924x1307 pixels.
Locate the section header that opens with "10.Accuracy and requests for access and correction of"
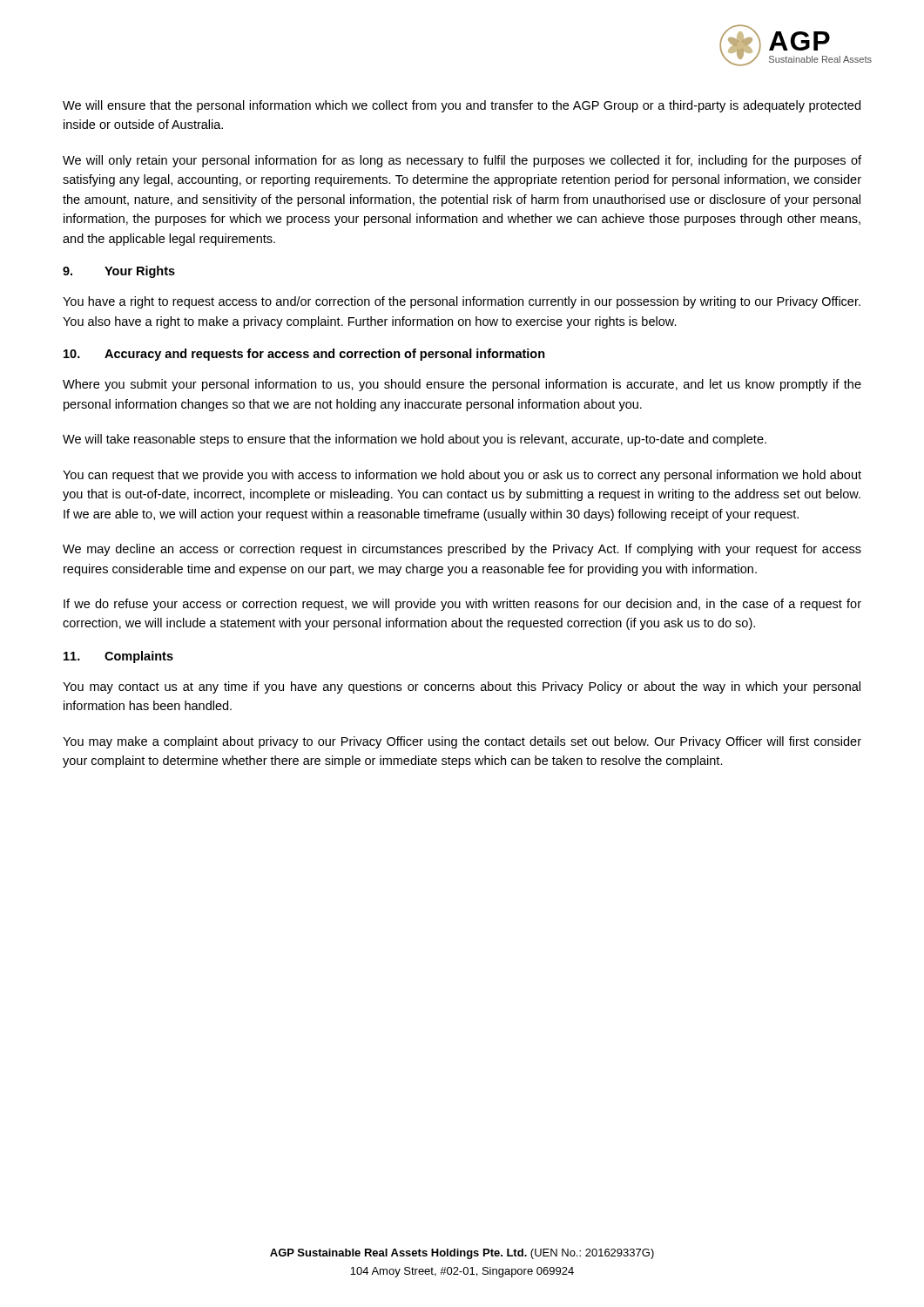[304, 354]
